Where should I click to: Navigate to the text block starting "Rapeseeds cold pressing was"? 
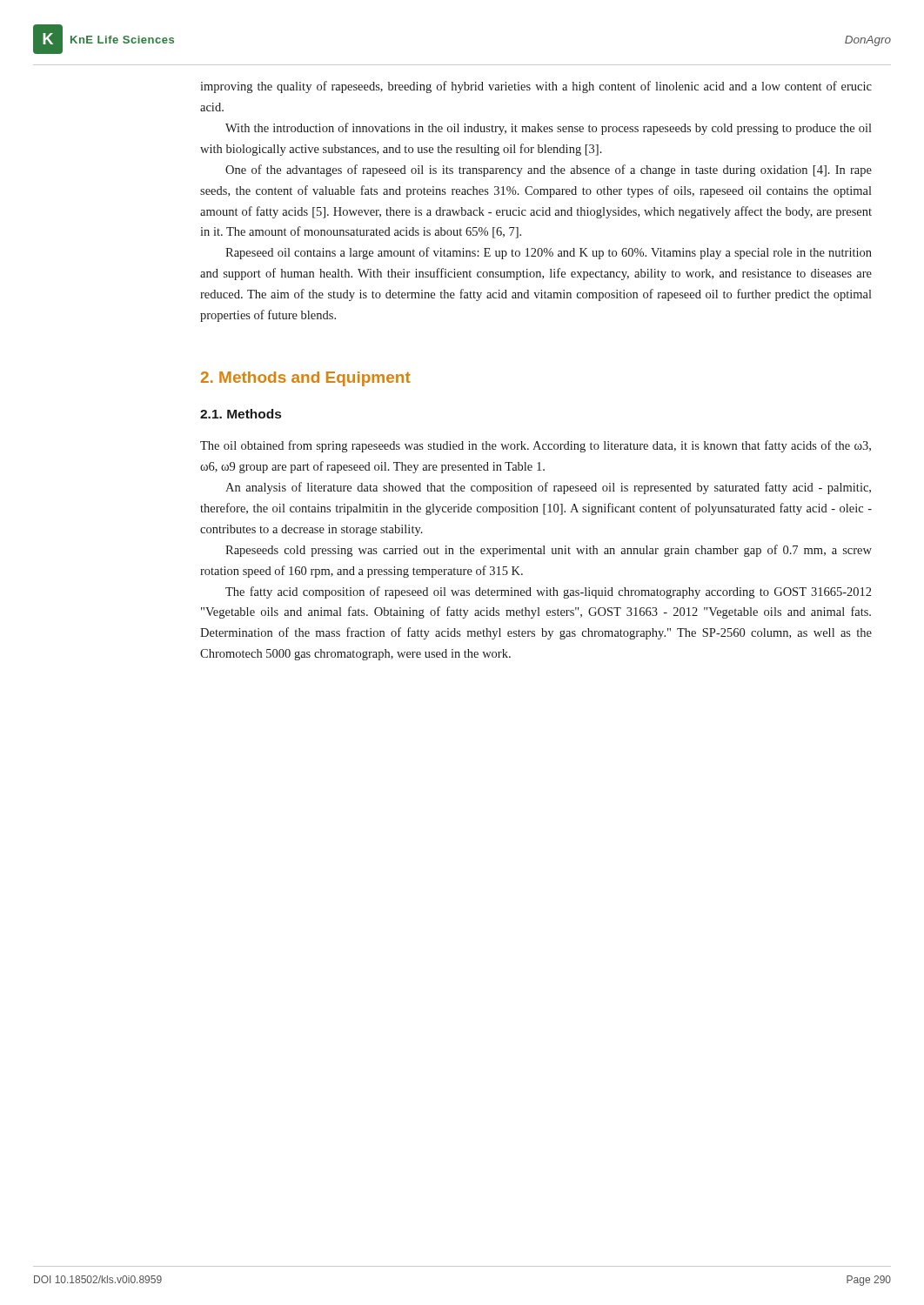(536, 561)
